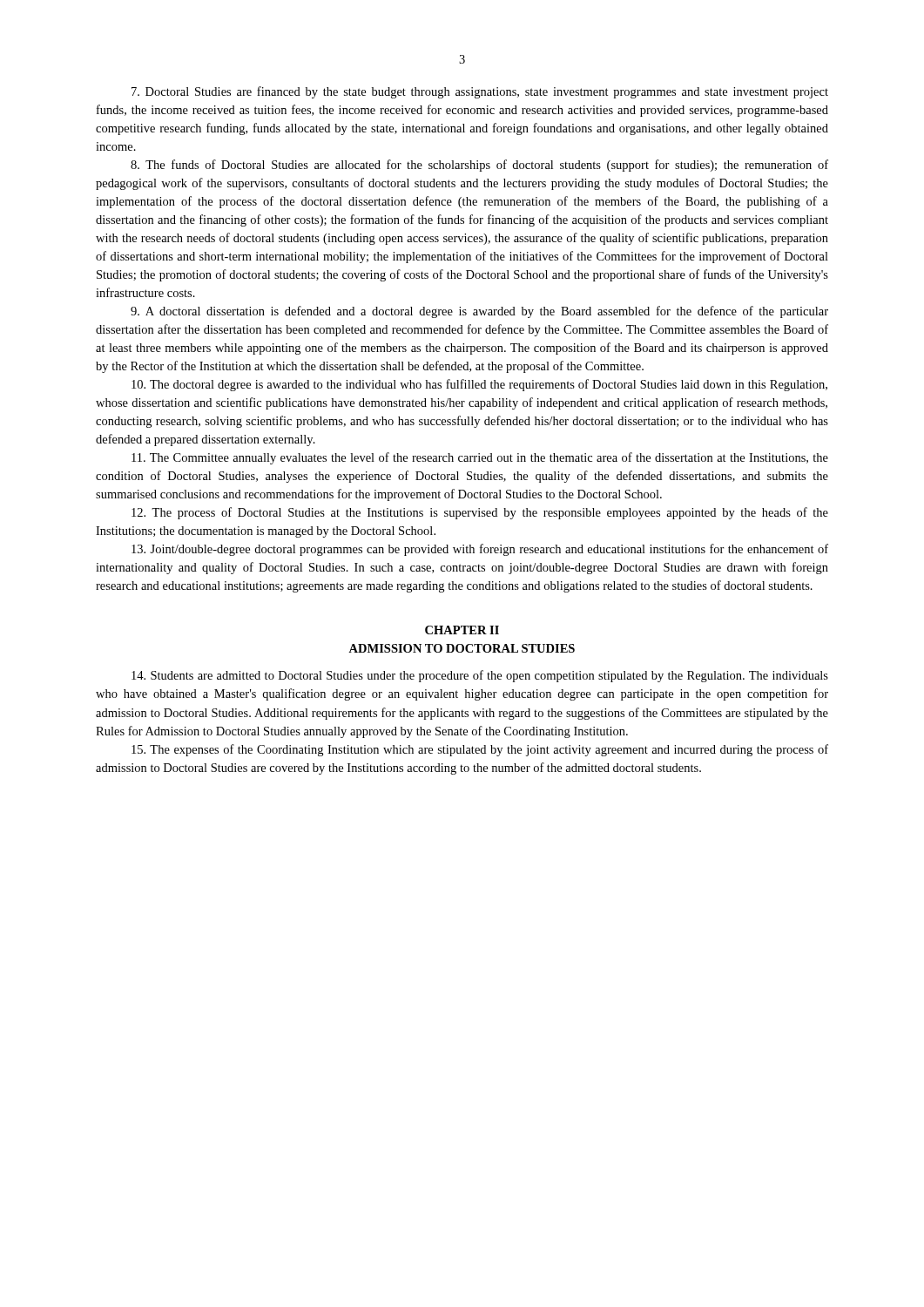Locate the text block that says "Students are admitted to Doctoral Studies under the"
Image resolution: width=924 pixels, height=1307 pixels.
pos(462,703)
